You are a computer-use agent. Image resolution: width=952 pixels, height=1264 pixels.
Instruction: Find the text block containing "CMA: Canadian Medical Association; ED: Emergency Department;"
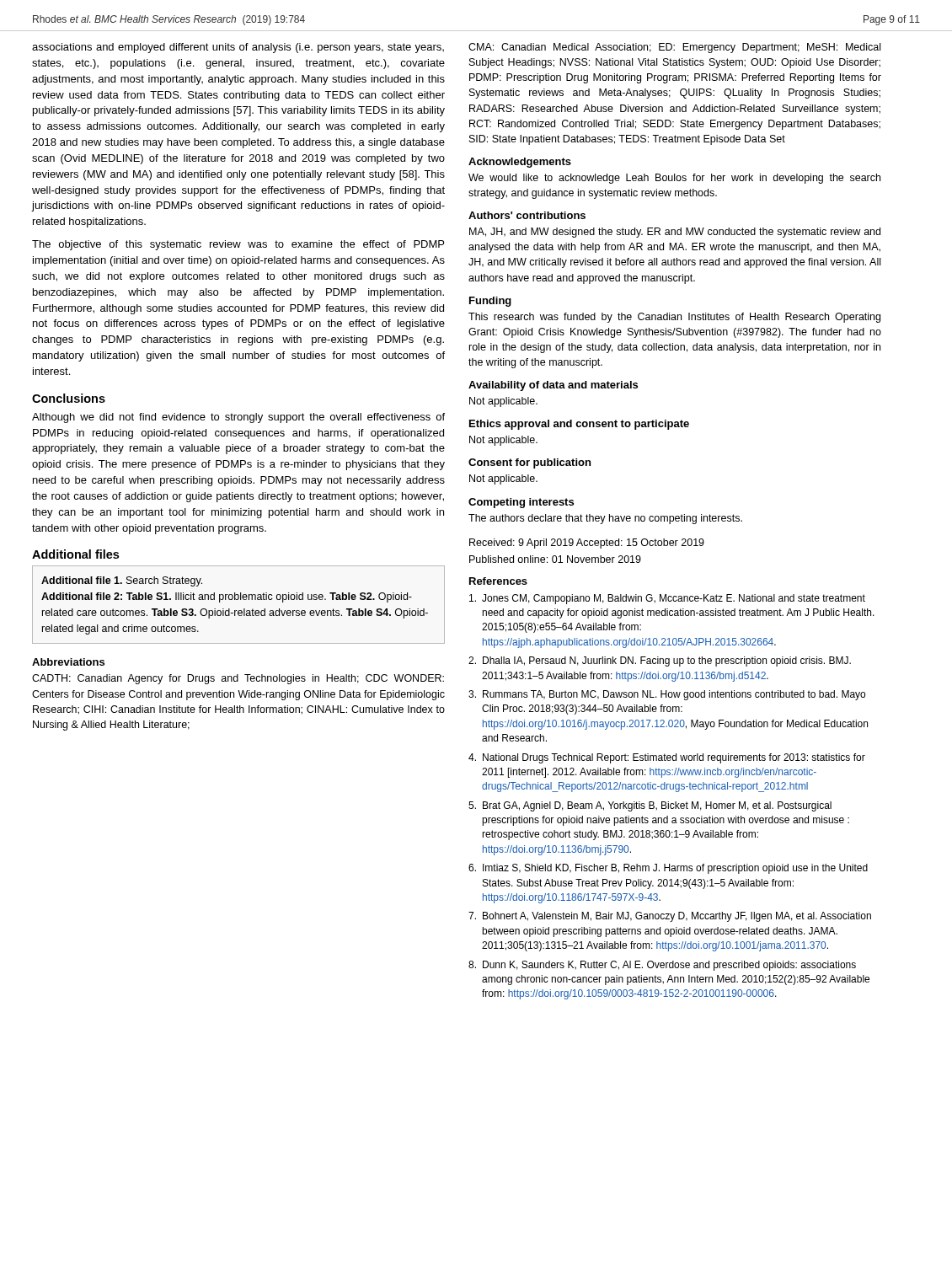675,93
